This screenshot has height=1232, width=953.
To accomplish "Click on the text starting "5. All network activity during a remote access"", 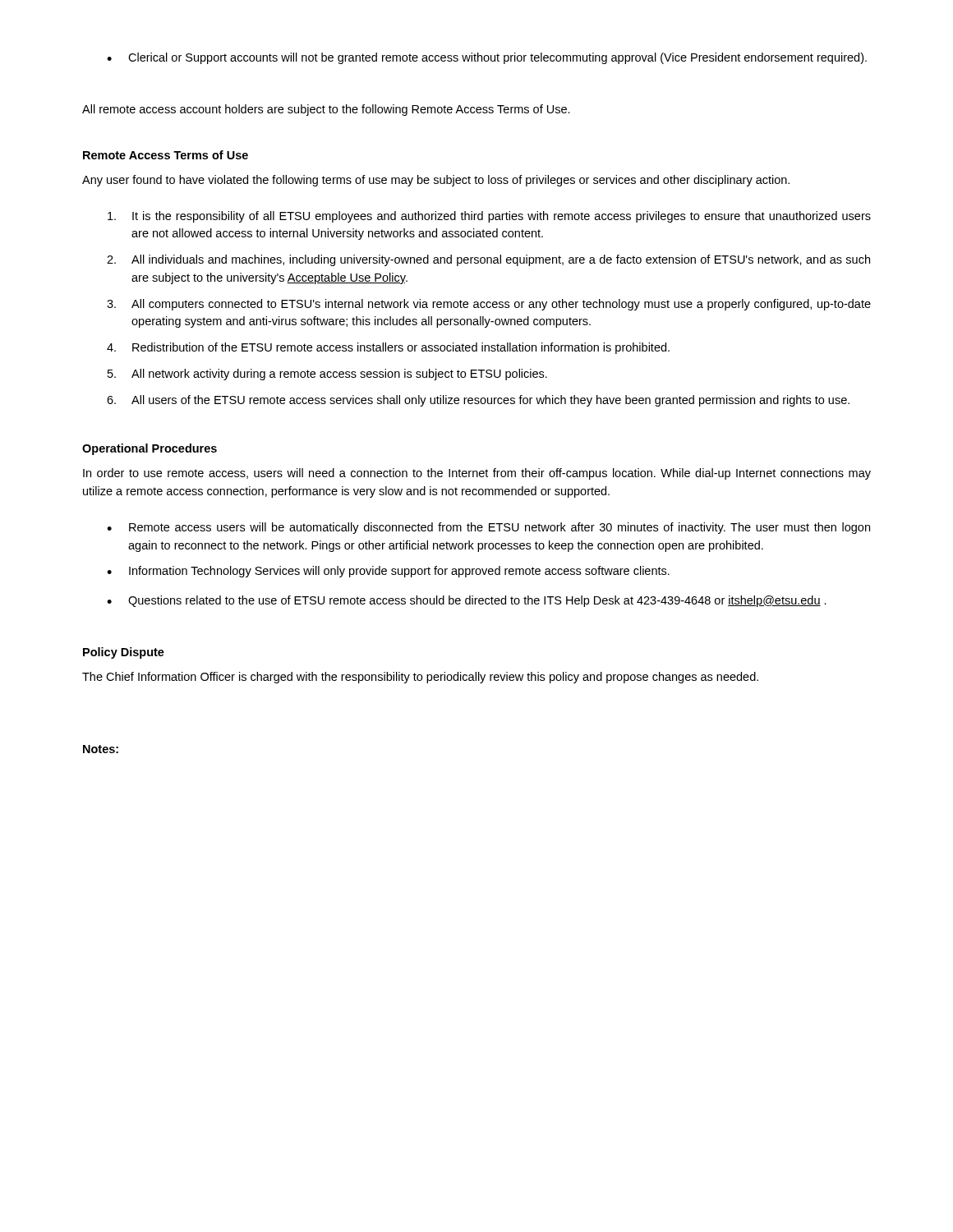I will point(489,374).
